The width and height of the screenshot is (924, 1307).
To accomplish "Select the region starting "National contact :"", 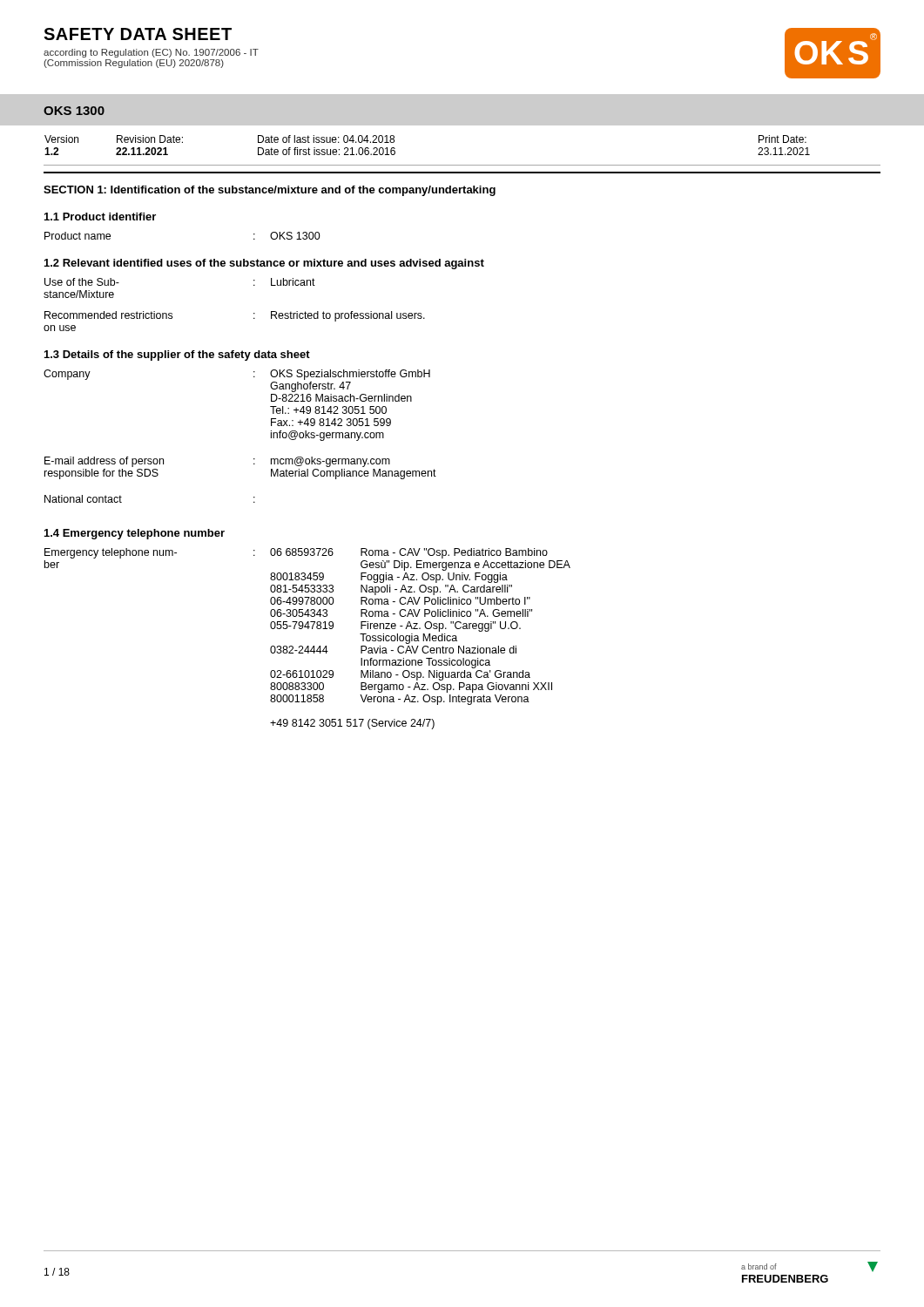I will [80, 499].
